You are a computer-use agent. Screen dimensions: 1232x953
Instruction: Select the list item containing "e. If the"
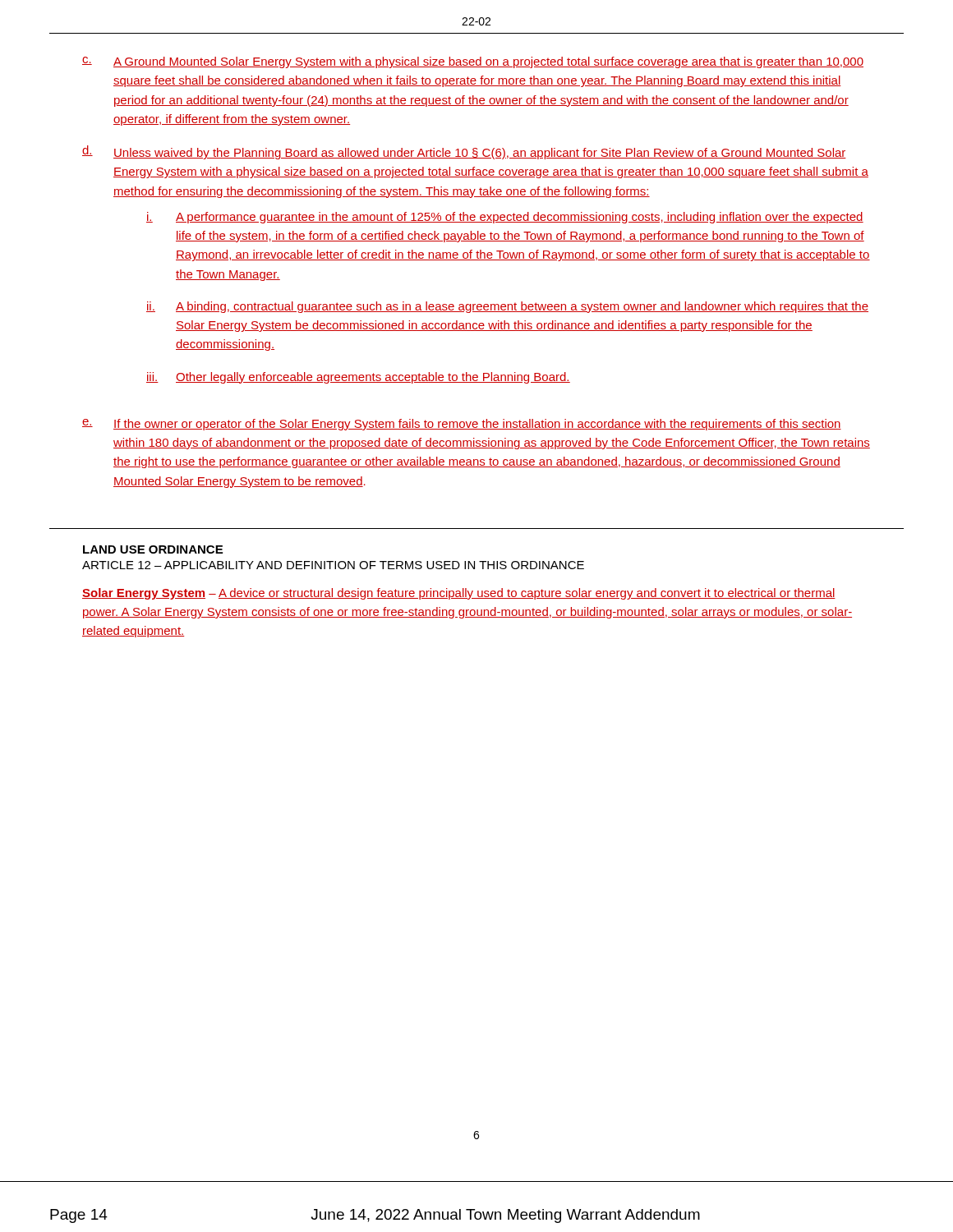point(476,452)
